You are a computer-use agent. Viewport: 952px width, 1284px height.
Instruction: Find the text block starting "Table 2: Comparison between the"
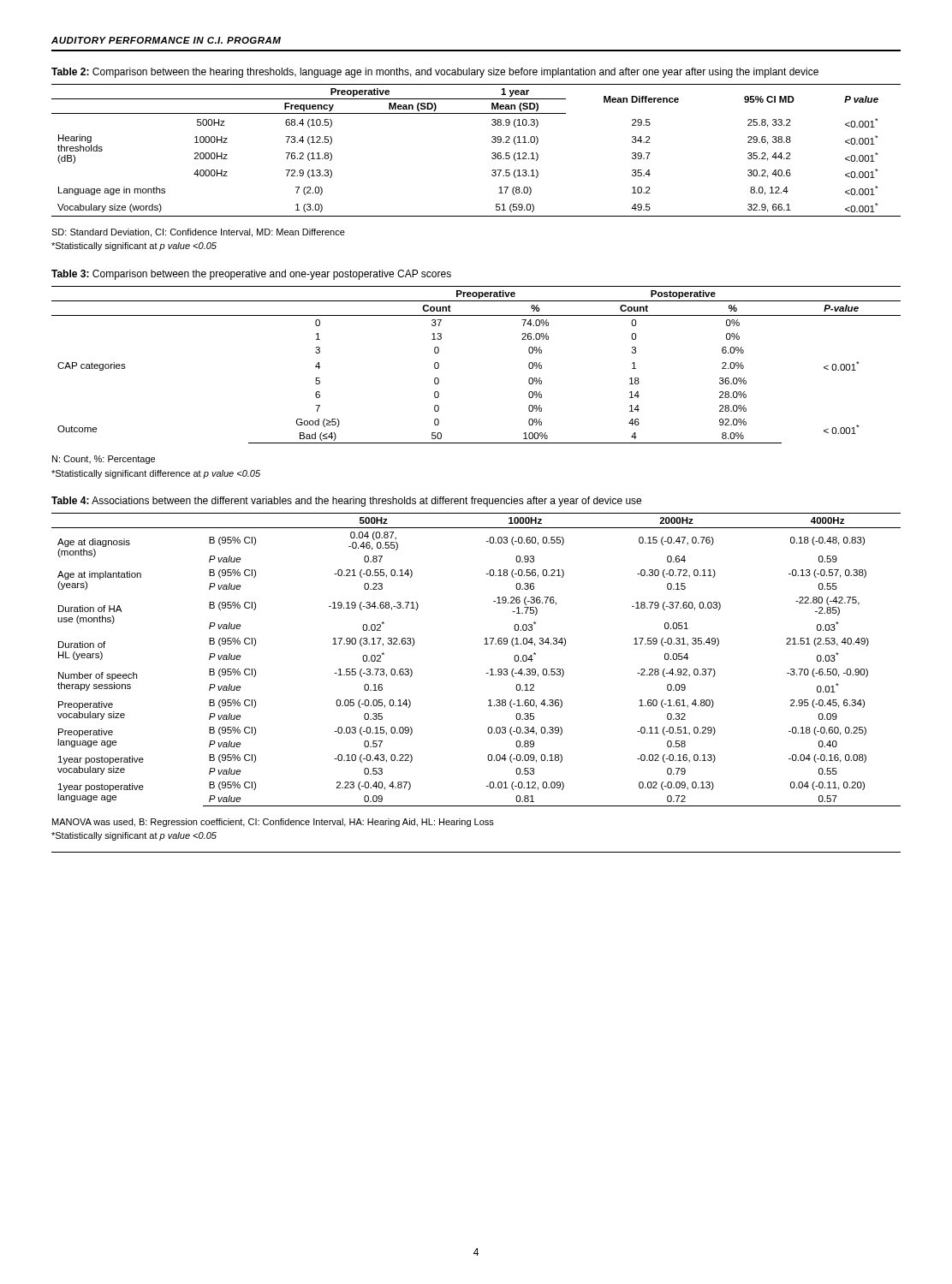[x=435, y=72]
